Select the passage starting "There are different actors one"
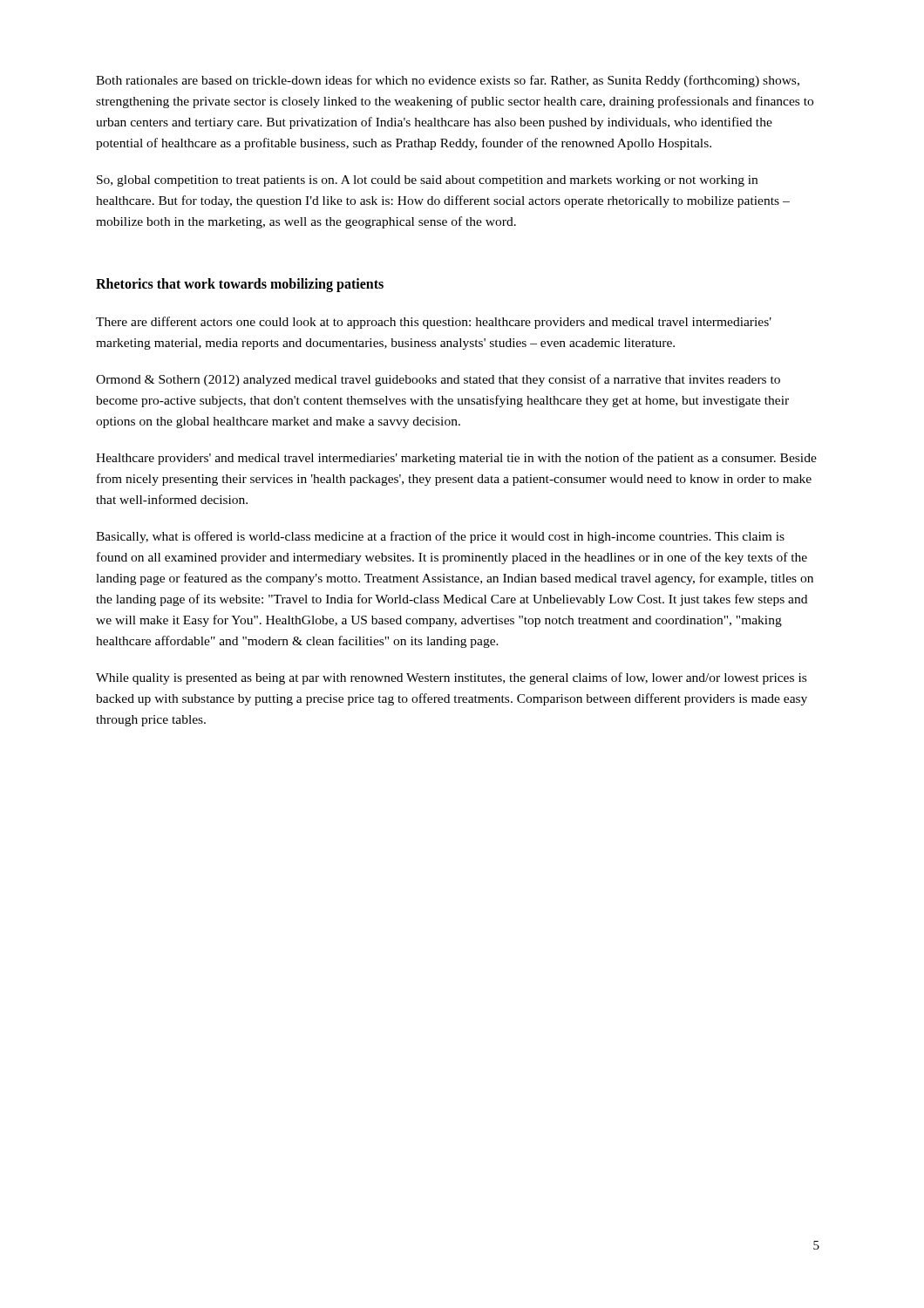The width and height of the screenshot is (924, 1308). click(x=434, y=332)
